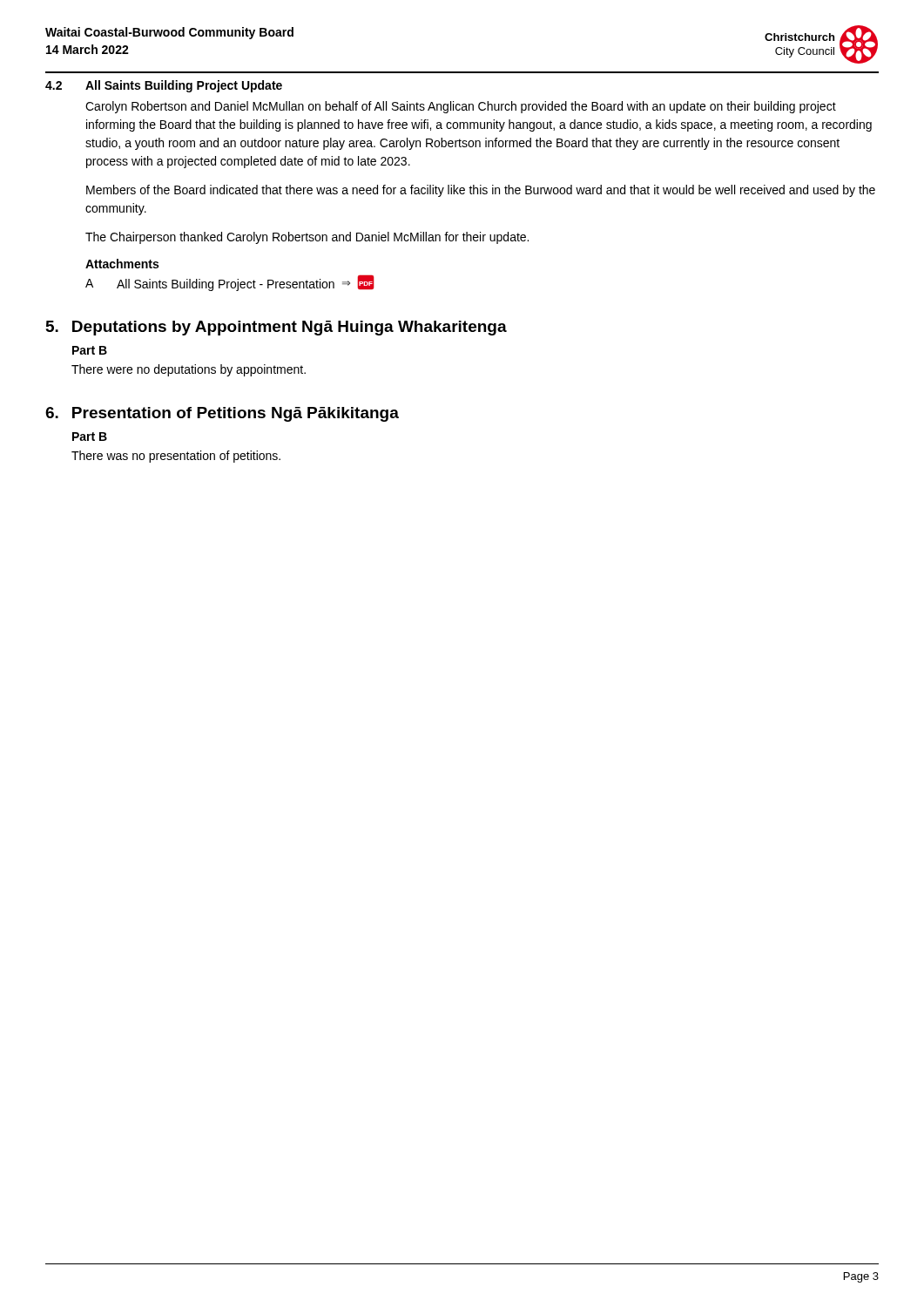Screen dimensions: 1307x924
Task: Locate the element starting "5. Deputations by Appointment"
Action: [x=276, y=327]
